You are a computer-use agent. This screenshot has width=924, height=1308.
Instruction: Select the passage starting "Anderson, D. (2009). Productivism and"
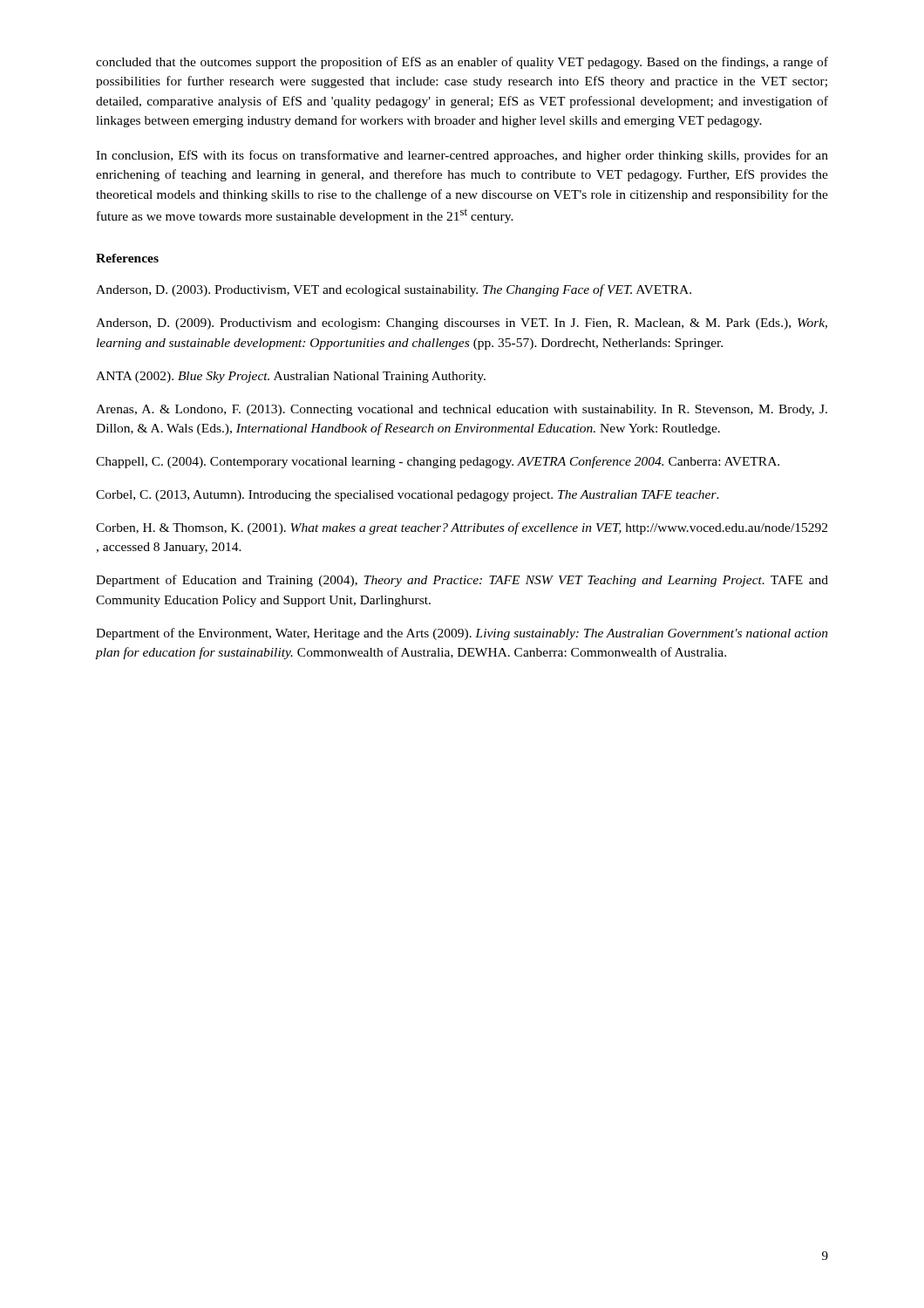point(462,332)
